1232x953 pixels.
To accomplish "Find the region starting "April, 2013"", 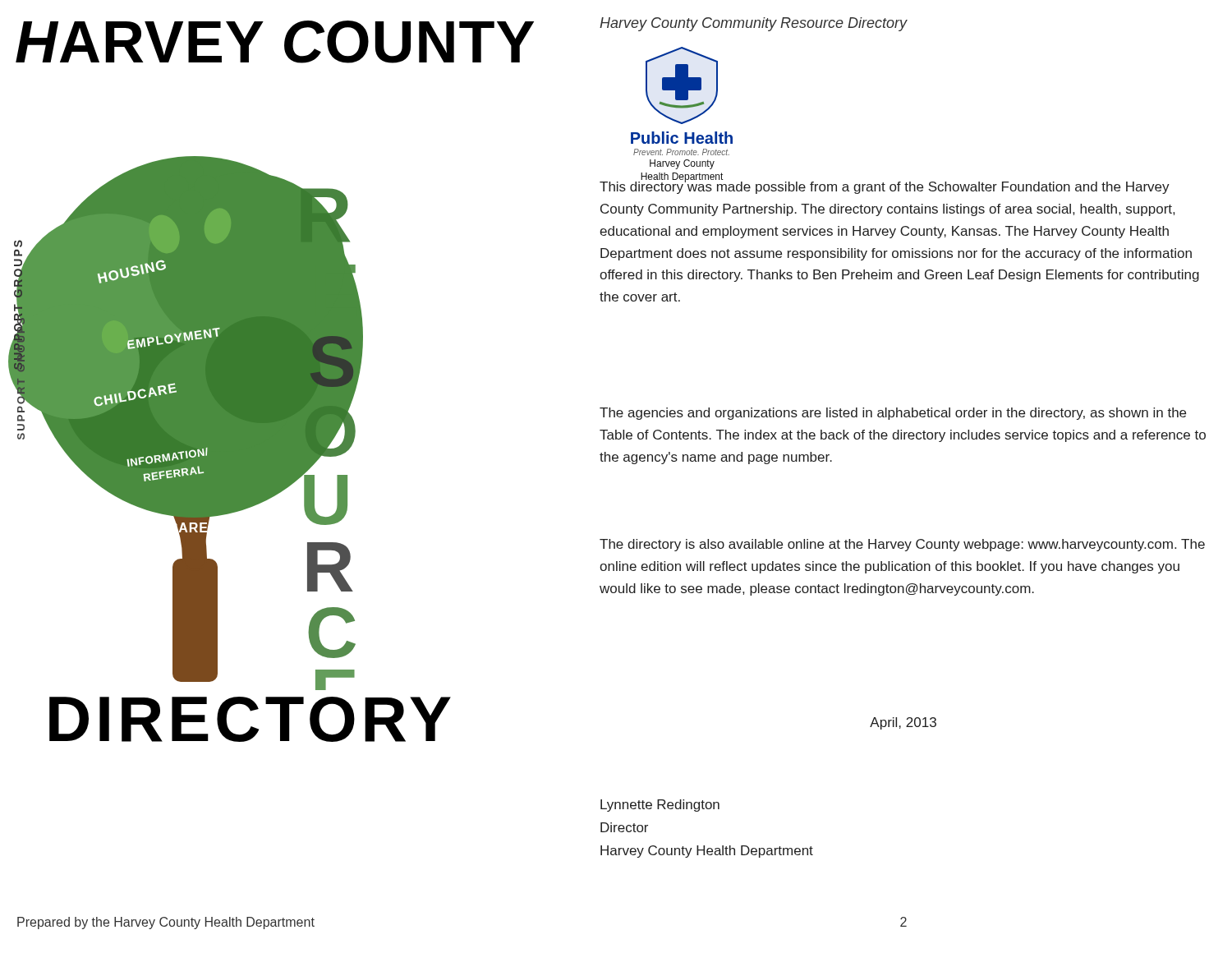I will pyautogui.click(x=903, y=723).
